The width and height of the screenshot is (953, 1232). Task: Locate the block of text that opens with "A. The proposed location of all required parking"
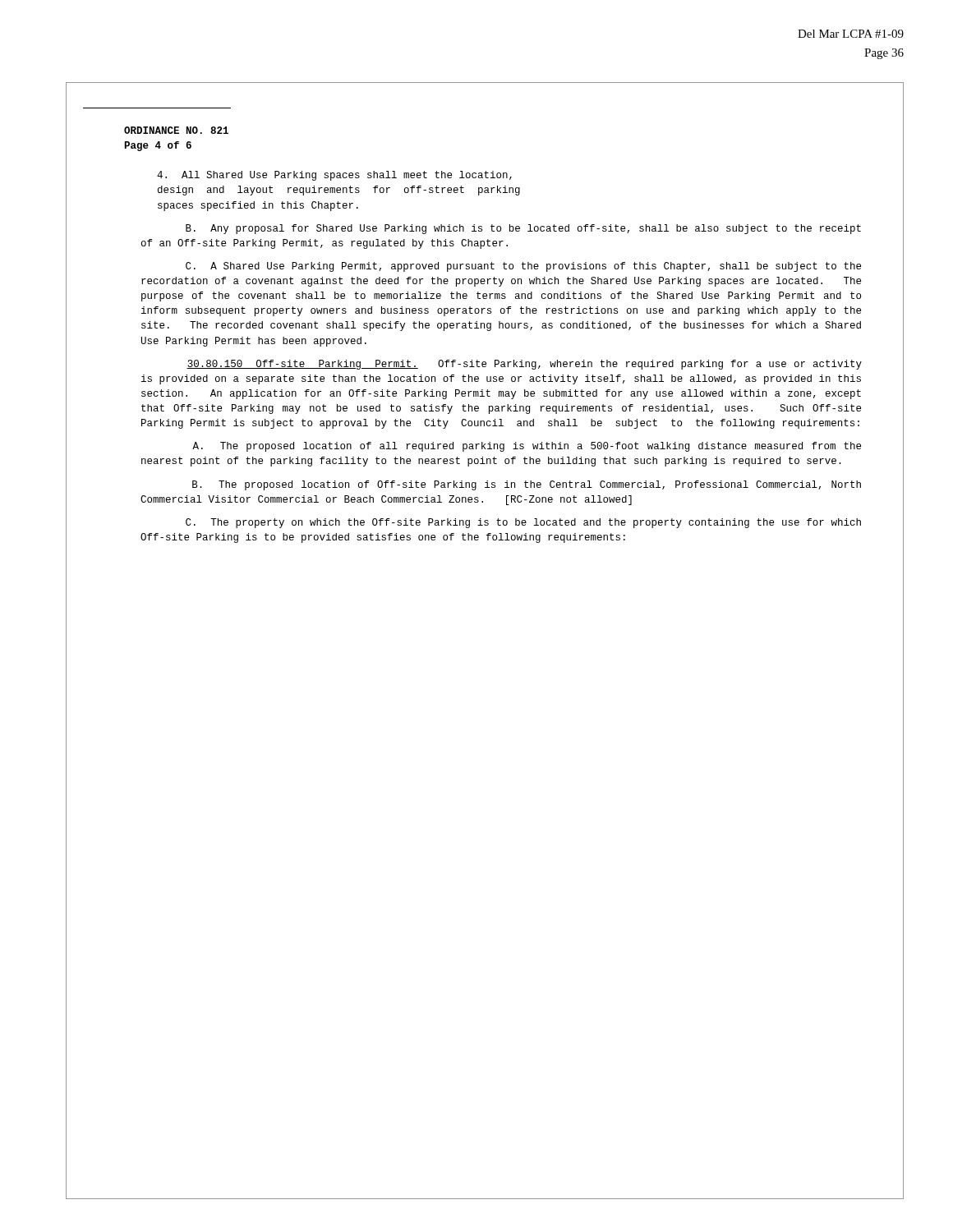(501, 454)
